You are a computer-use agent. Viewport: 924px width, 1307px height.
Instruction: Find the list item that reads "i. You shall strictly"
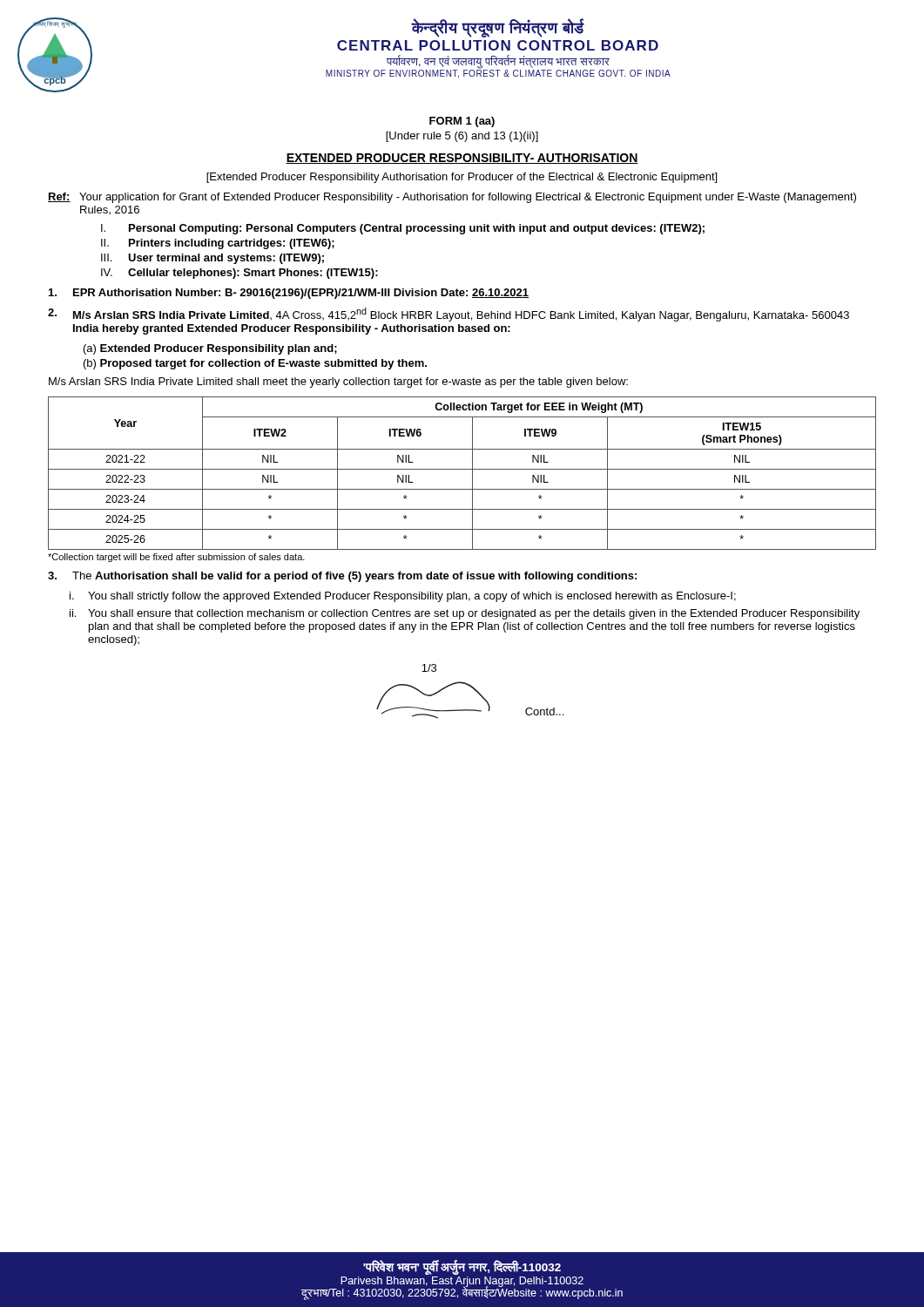click(x=403, y=596)
